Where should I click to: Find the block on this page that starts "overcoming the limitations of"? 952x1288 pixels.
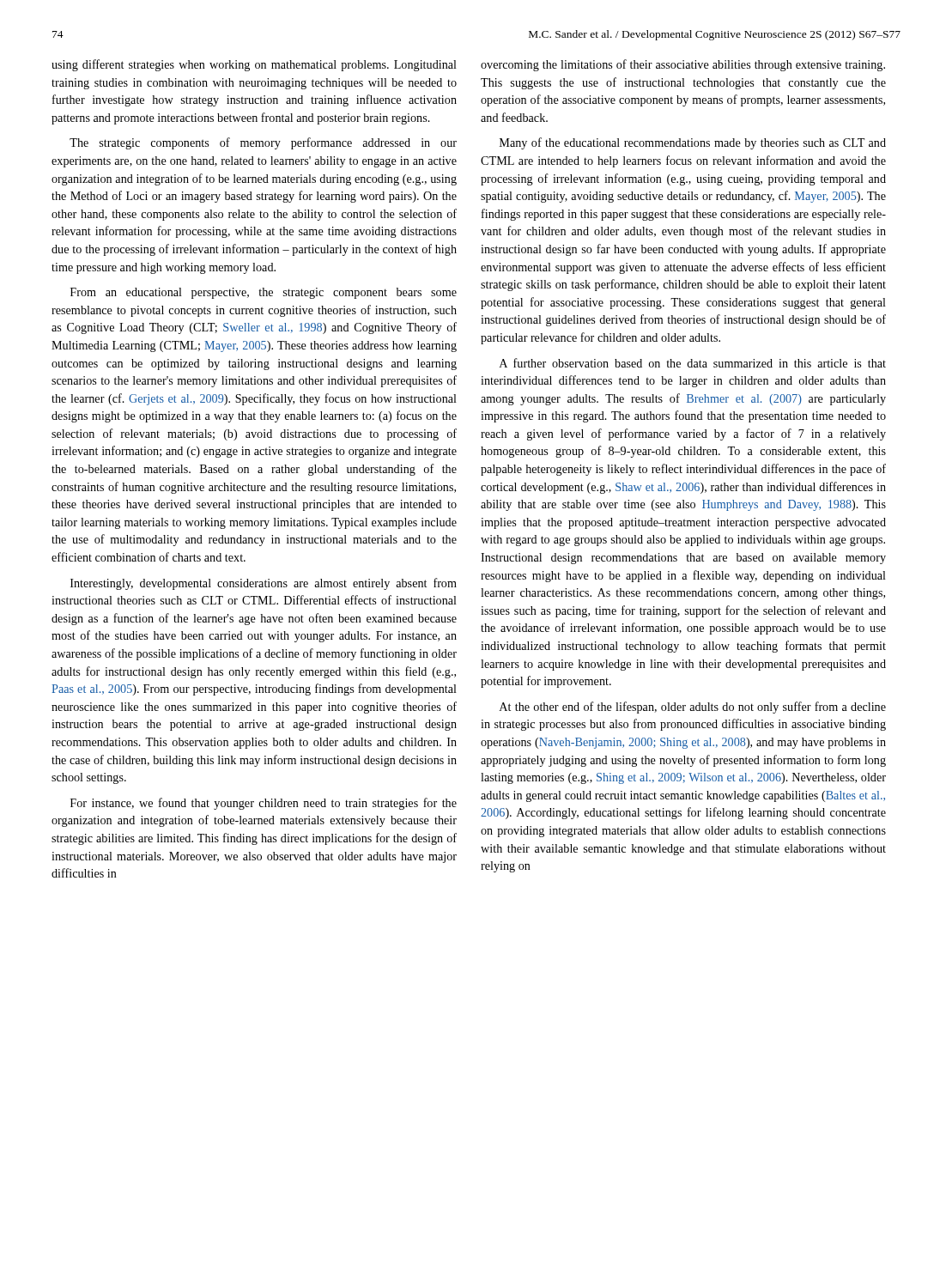(683, 465)
